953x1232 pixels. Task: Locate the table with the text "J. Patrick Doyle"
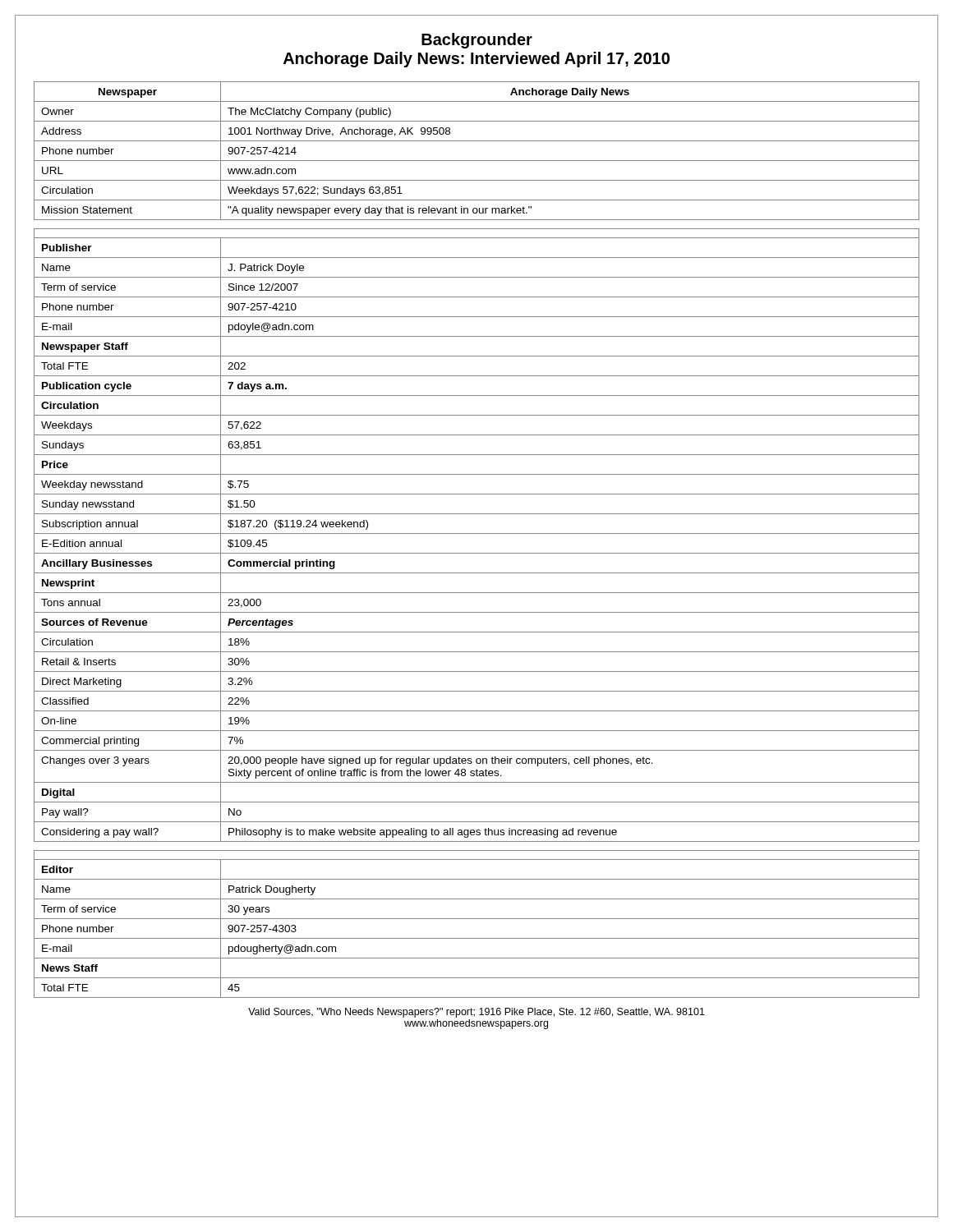click(x=476, y=535)
